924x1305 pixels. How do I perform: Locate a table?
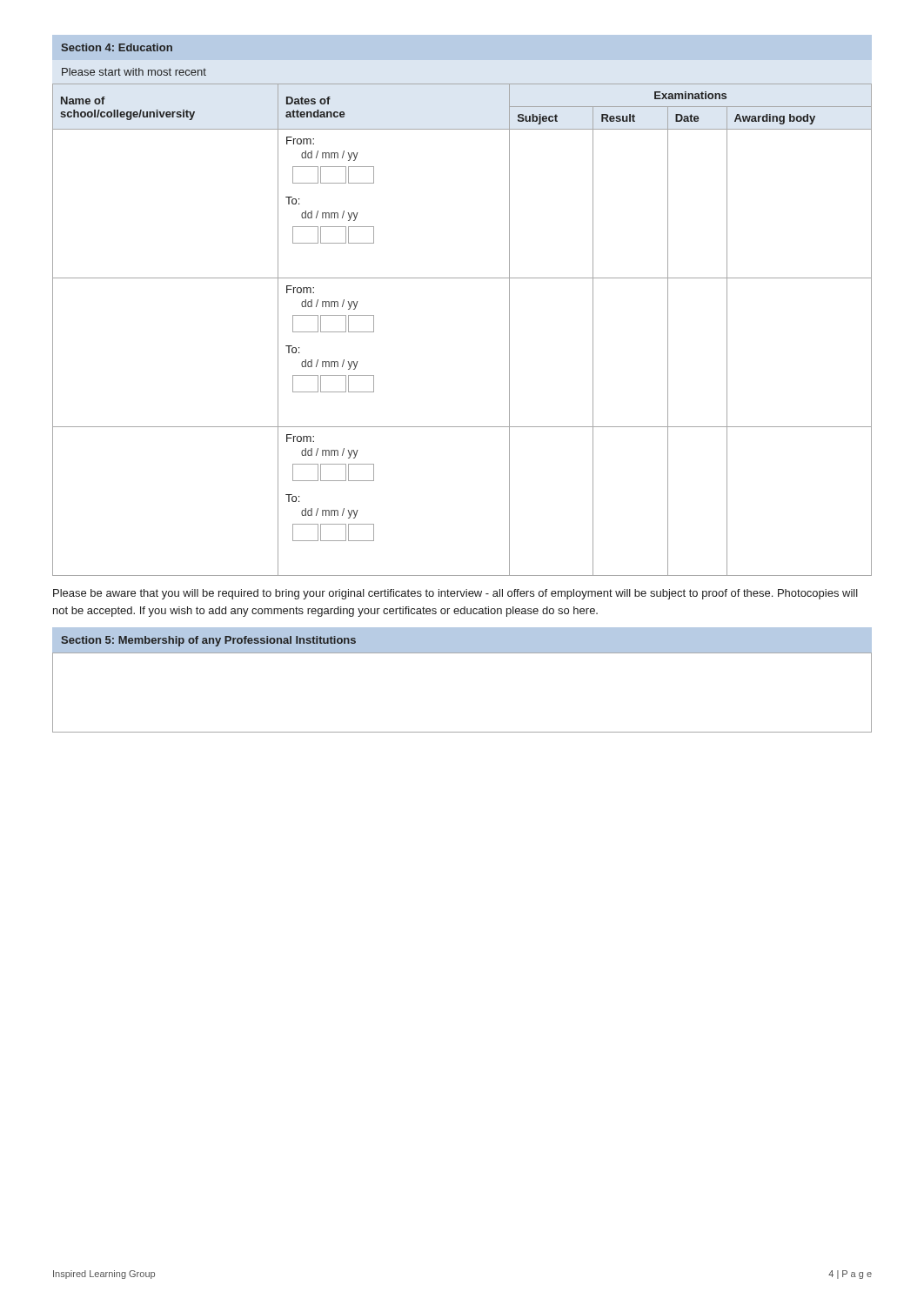[462, 330]
